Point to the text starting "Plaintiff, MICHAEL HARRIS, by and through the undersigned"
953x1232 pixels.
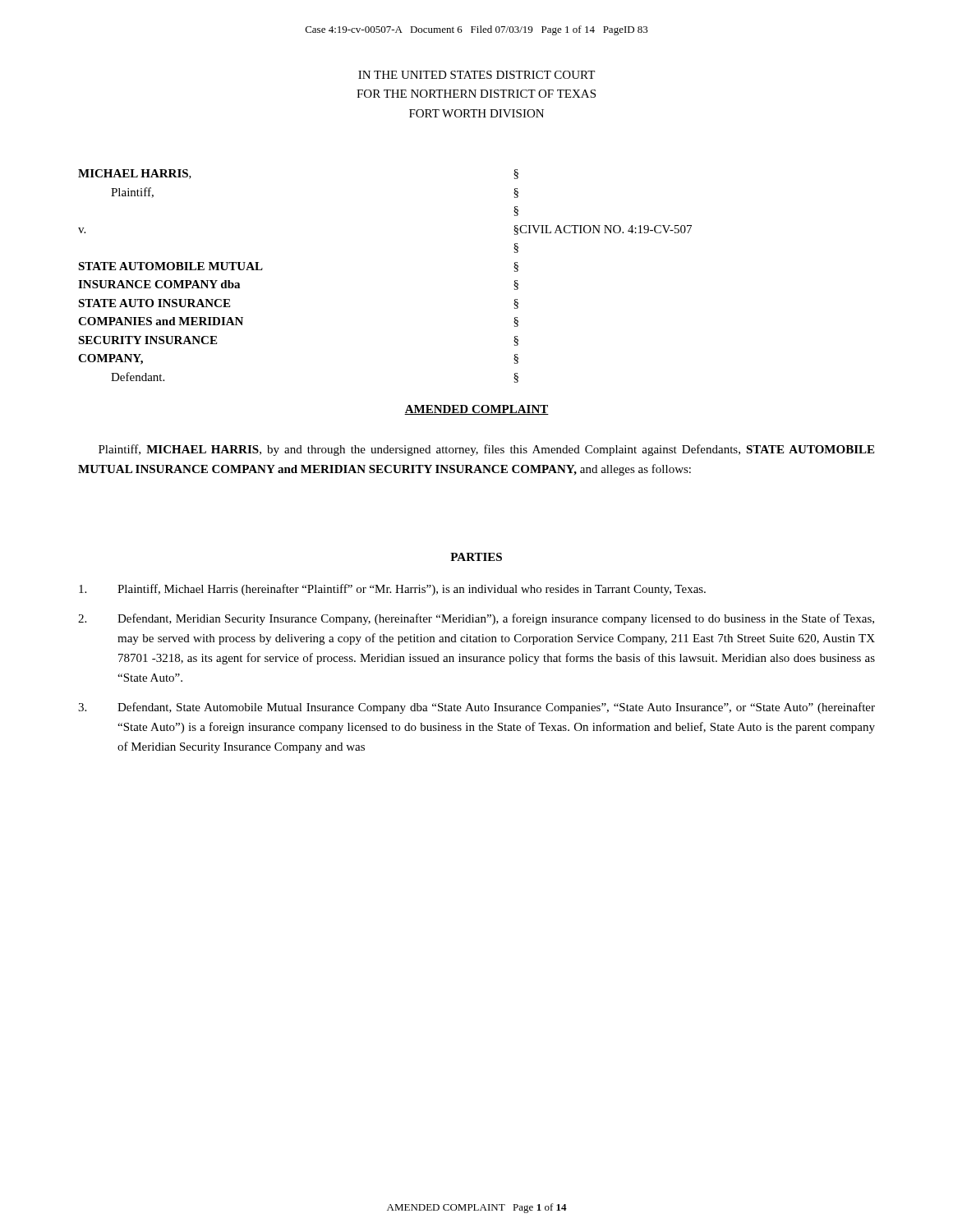(476, 459)
